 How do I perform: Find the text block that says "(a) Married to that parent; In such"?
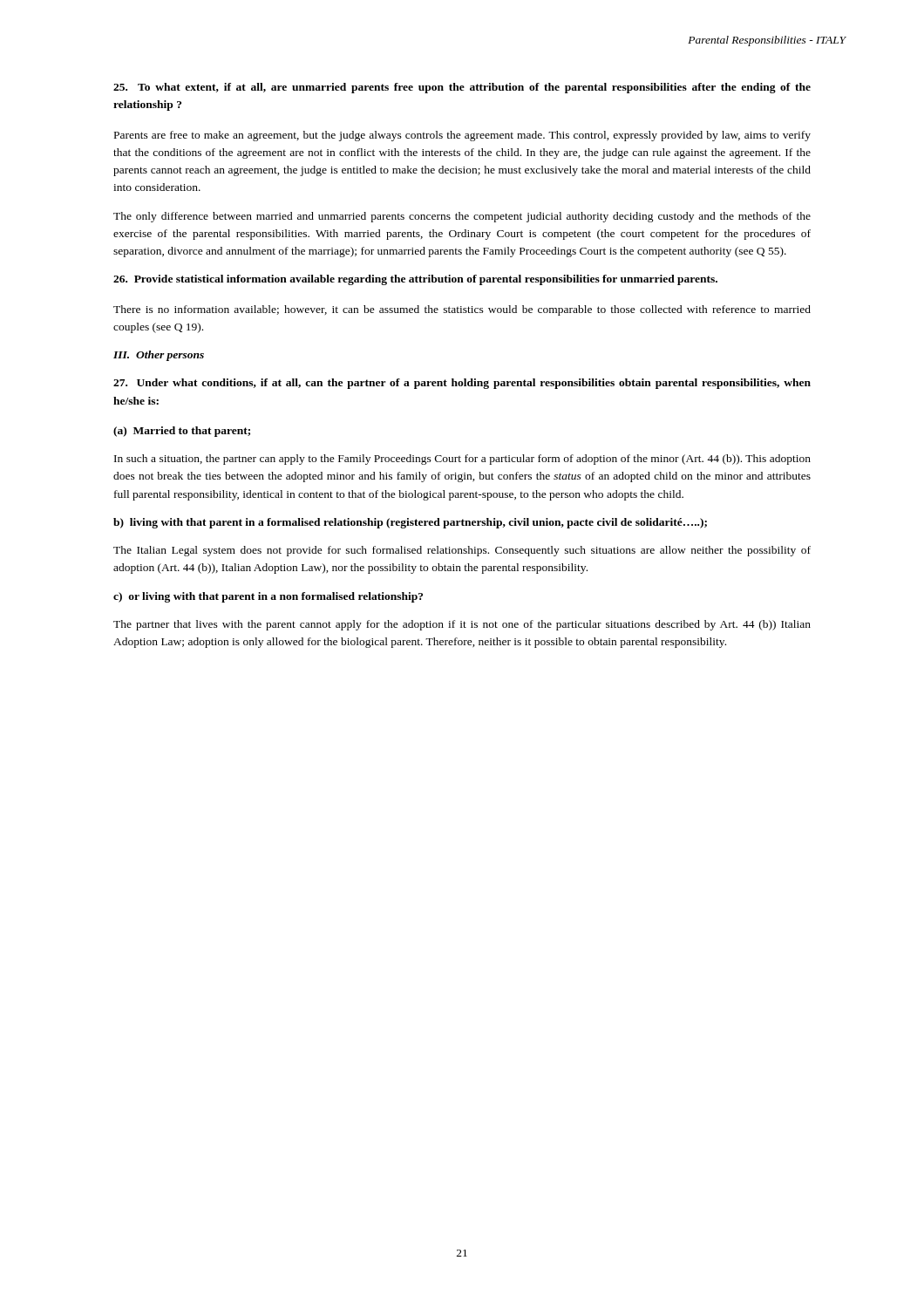(x=462, y=462)
